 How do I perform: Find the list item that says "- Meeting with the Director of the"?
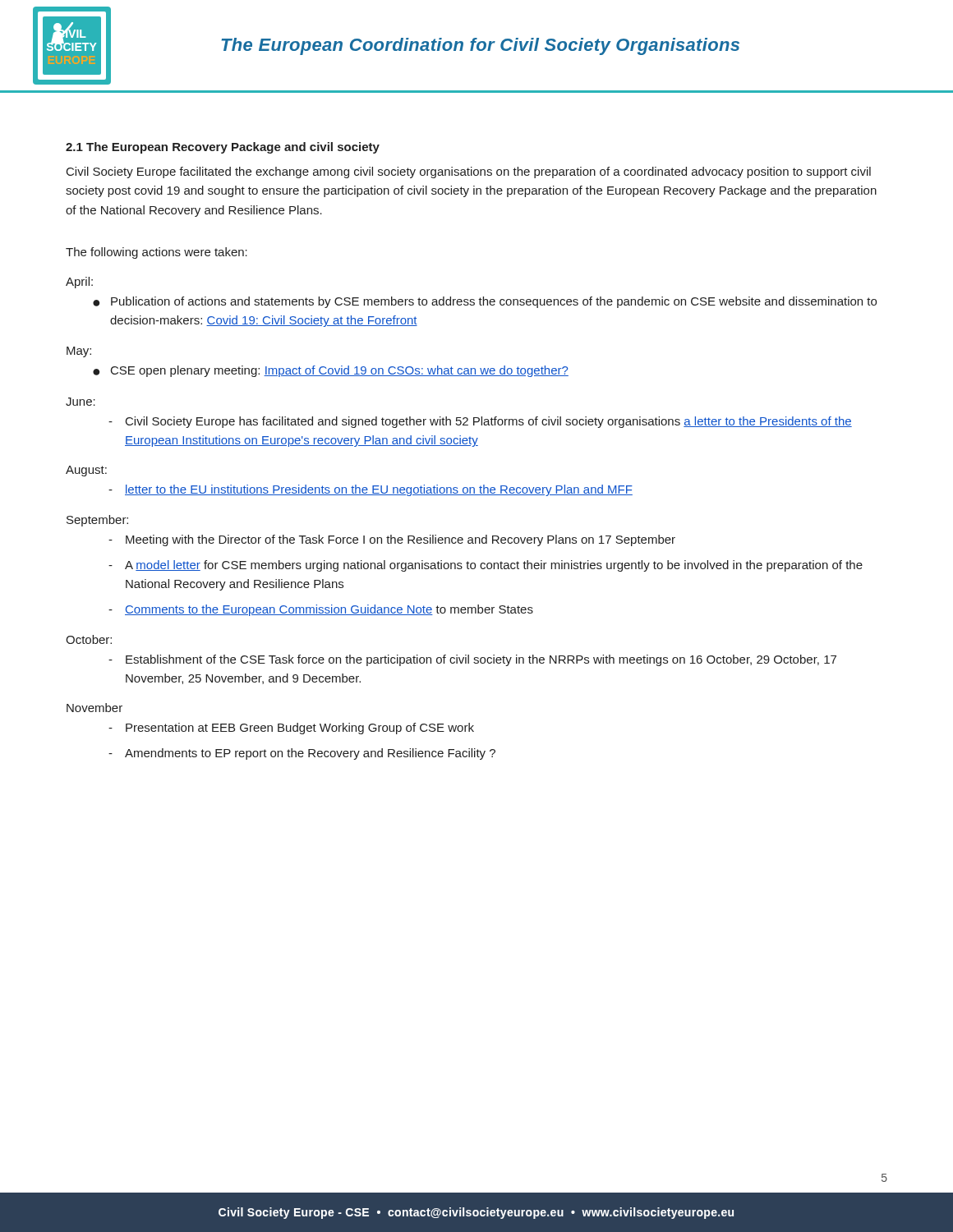pos(498,539)
